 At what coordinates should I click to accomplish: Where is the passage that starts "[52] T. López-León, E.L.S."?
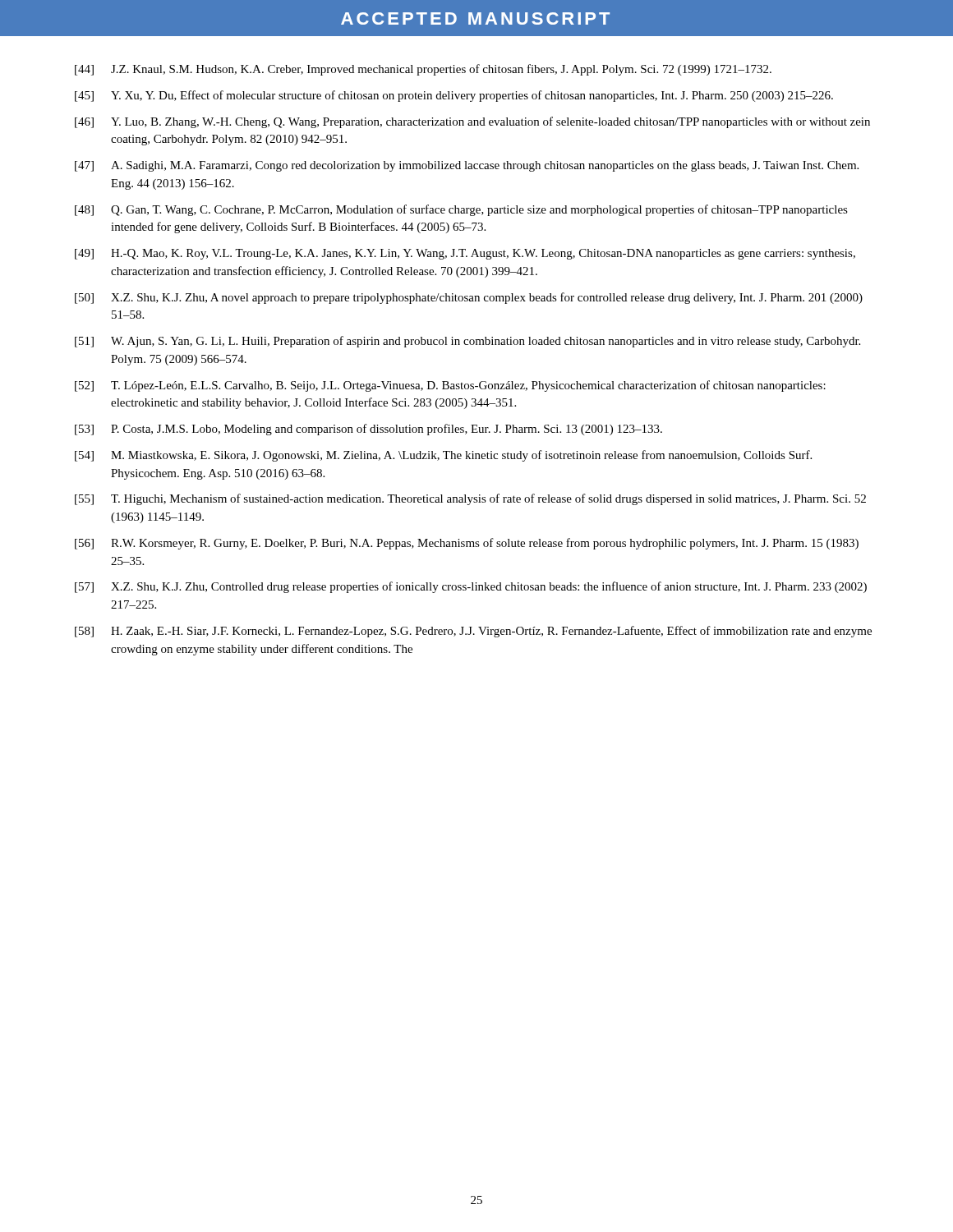476,394
